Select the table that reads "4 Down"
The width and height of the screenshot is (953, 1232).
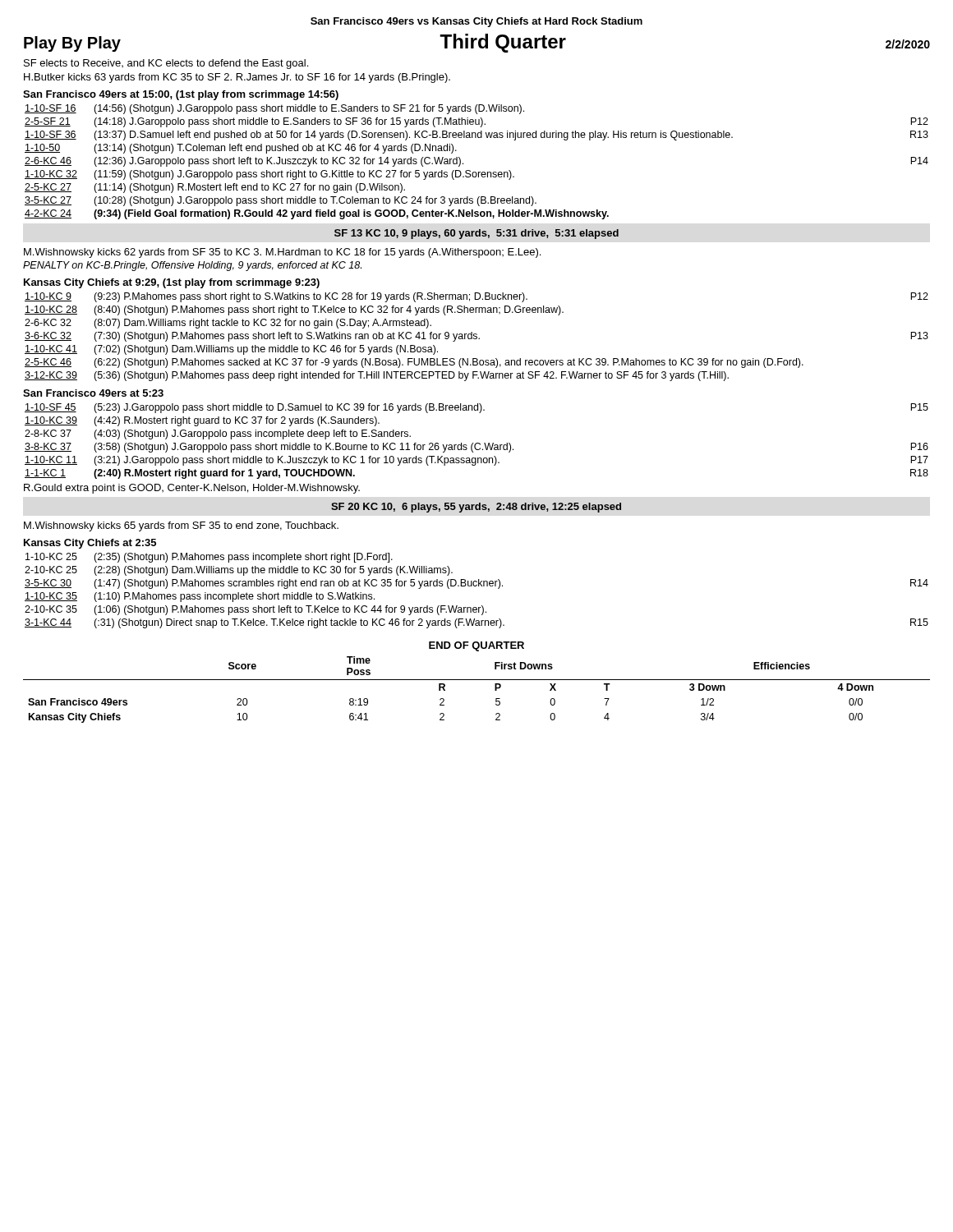476,681
